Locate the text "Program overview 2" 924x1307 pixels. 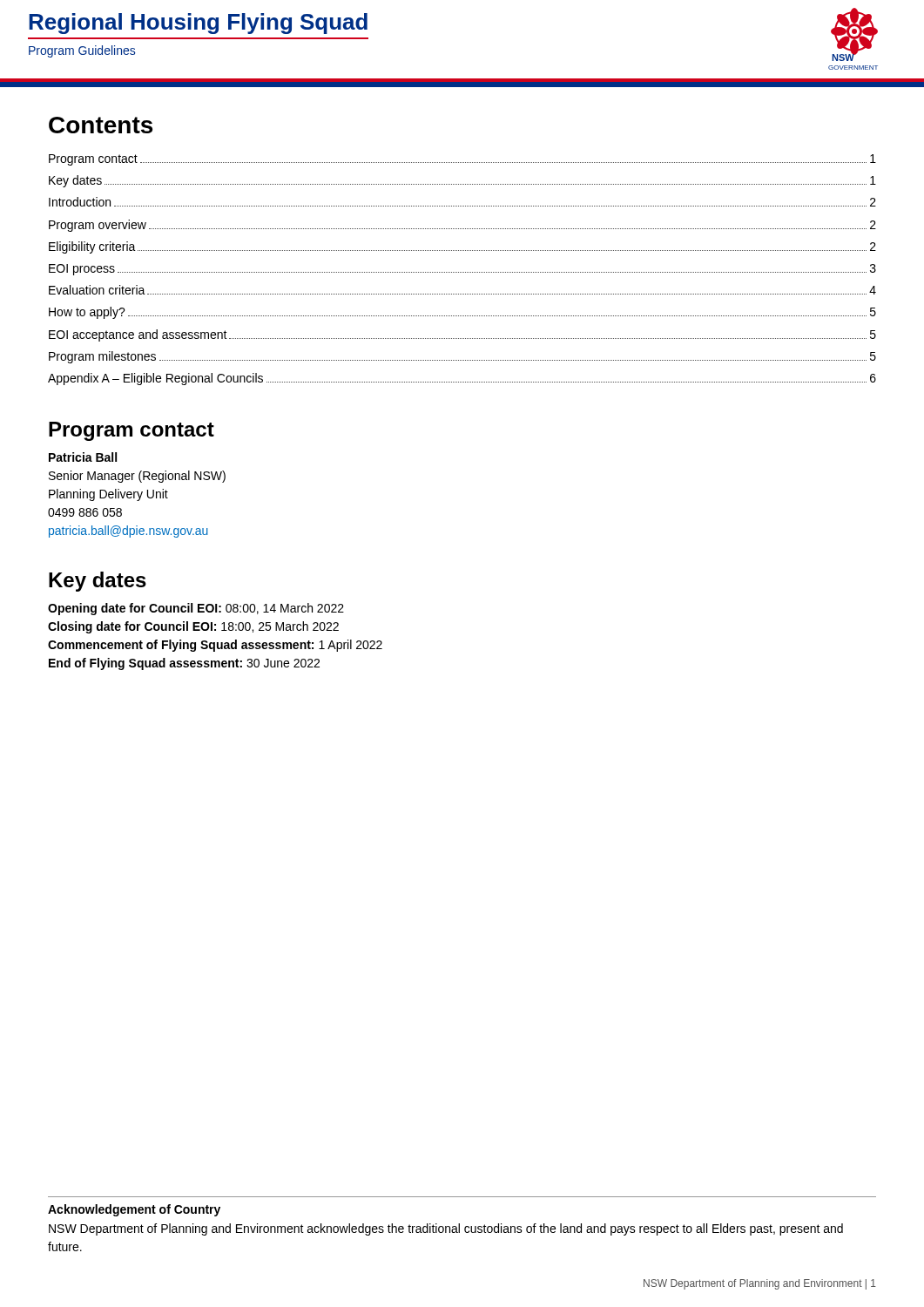(462, 225)
